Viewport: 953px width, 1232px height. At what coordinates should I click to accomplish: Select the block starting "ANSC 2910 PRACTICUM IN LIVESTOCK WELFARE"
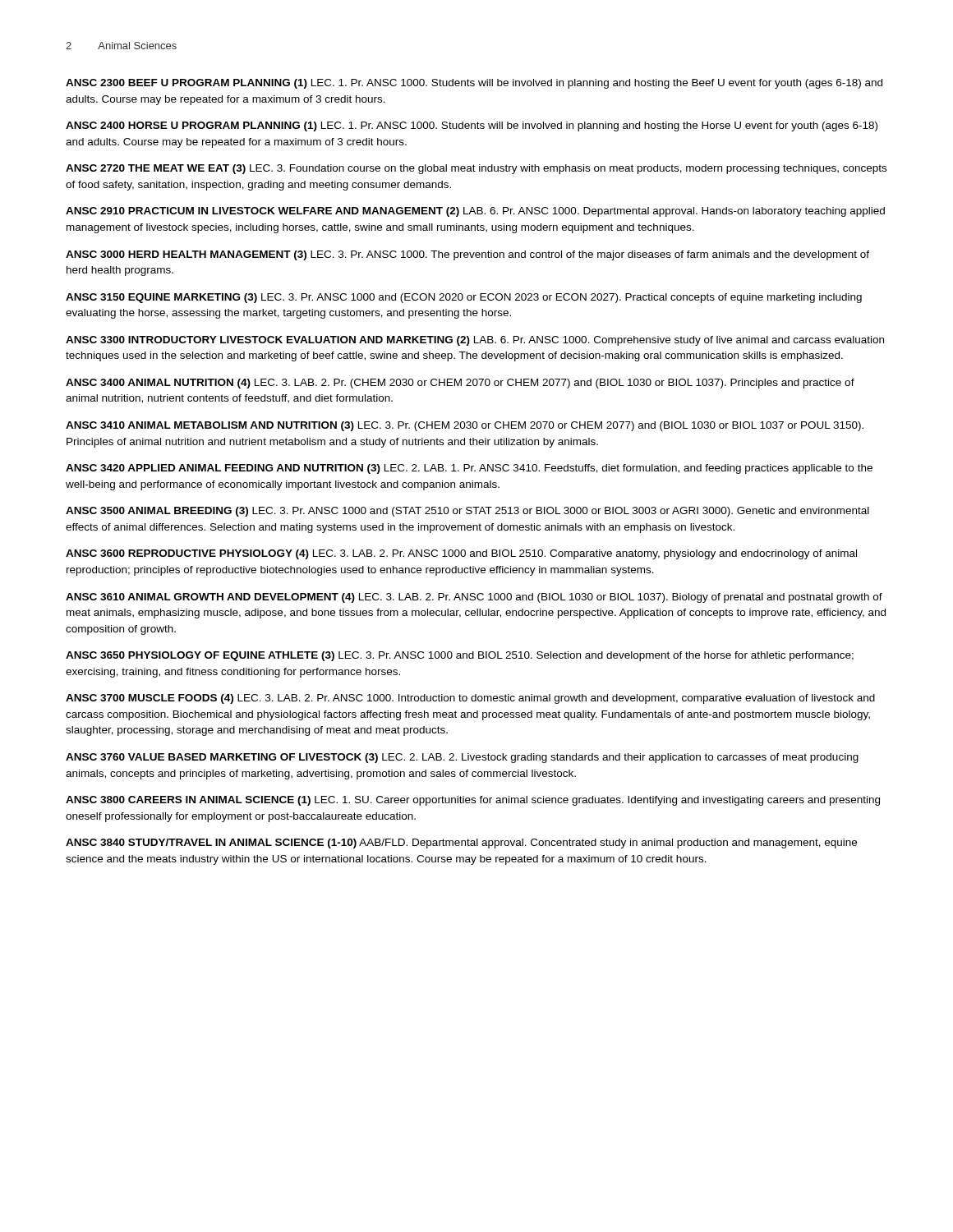(x=476, y=219)
